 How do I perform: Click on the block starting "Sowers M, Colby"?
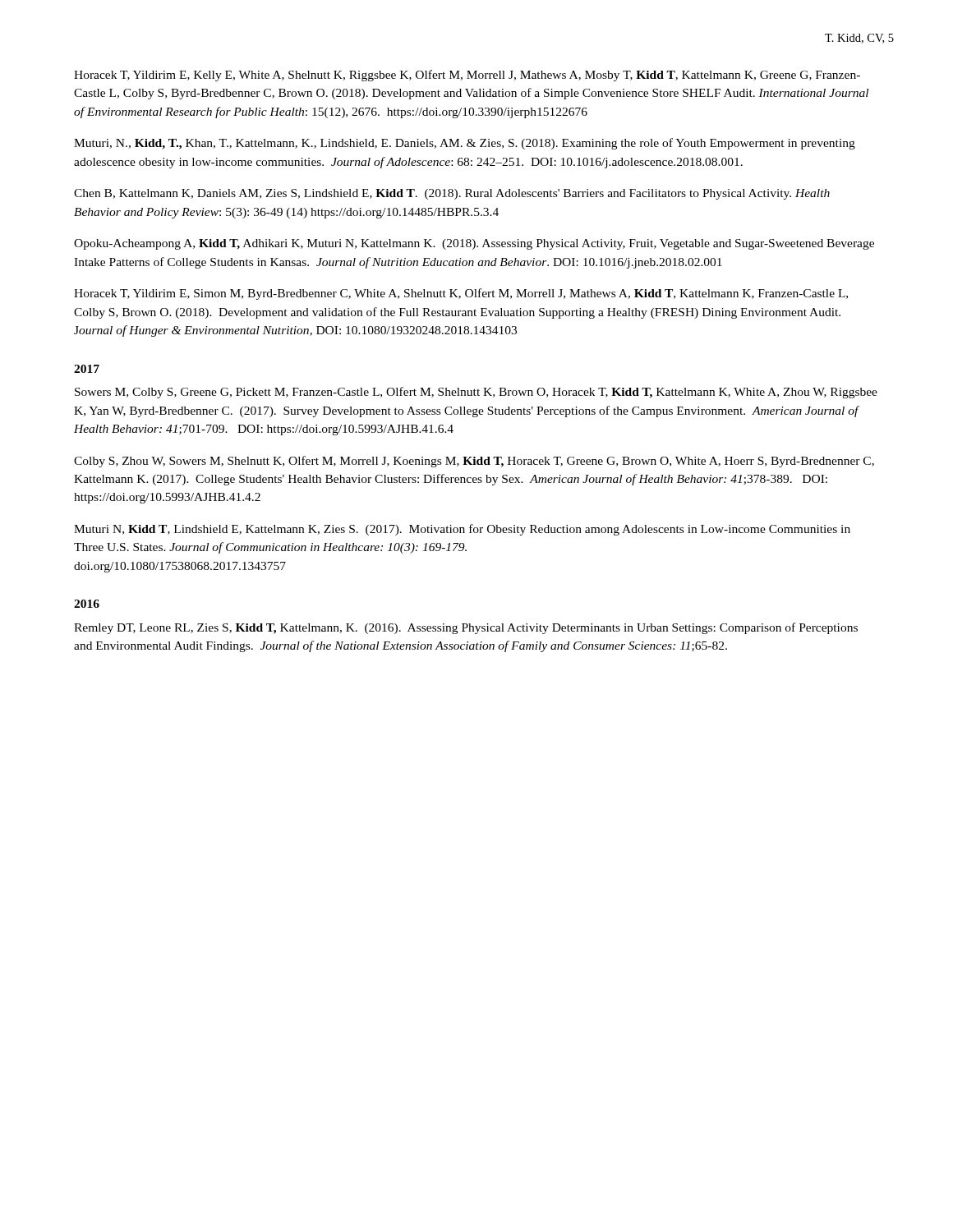coord(476,410)
